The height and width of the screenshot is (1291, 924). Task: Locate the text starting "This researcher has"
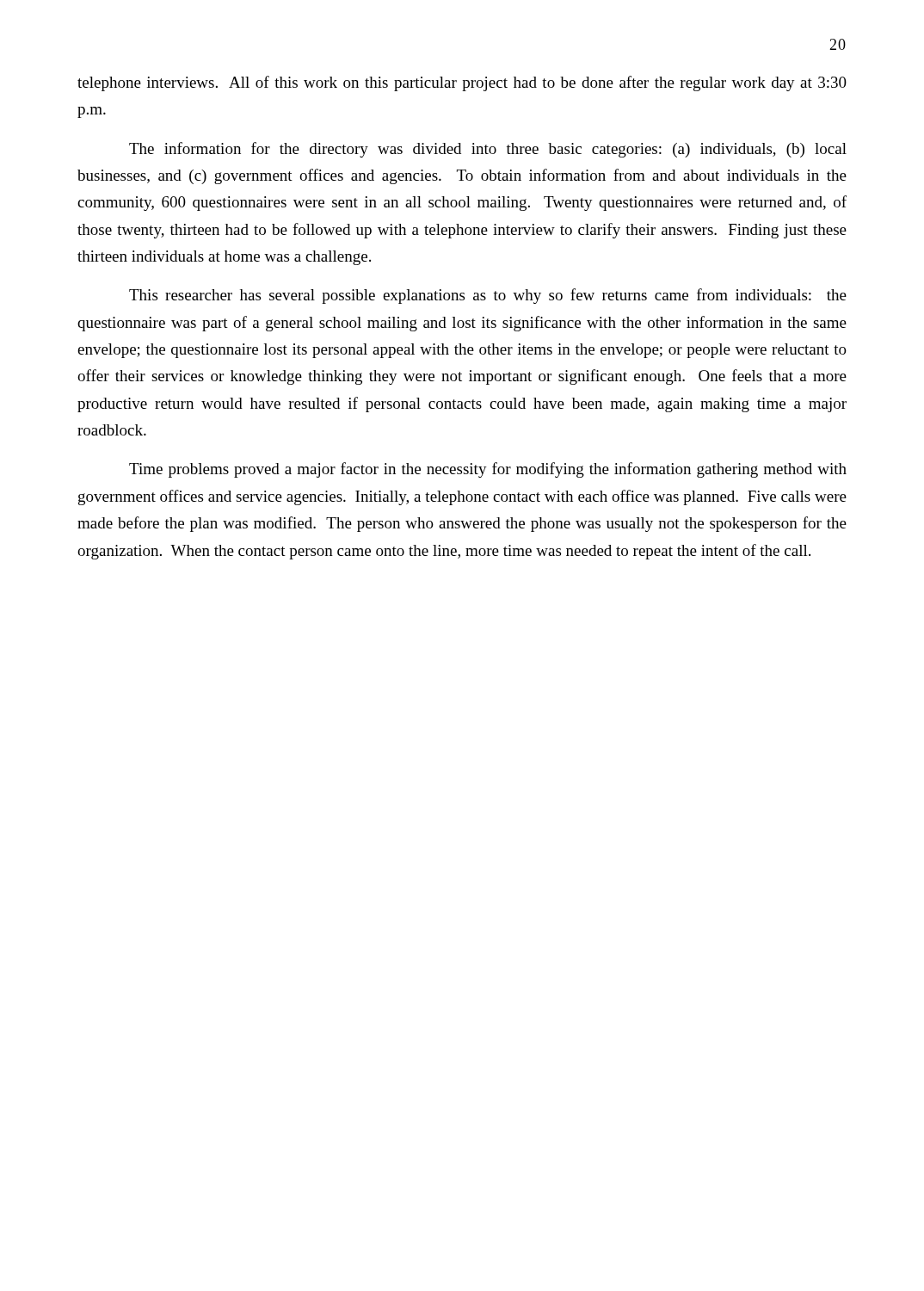pyautogui.click(x=462, y=363)
